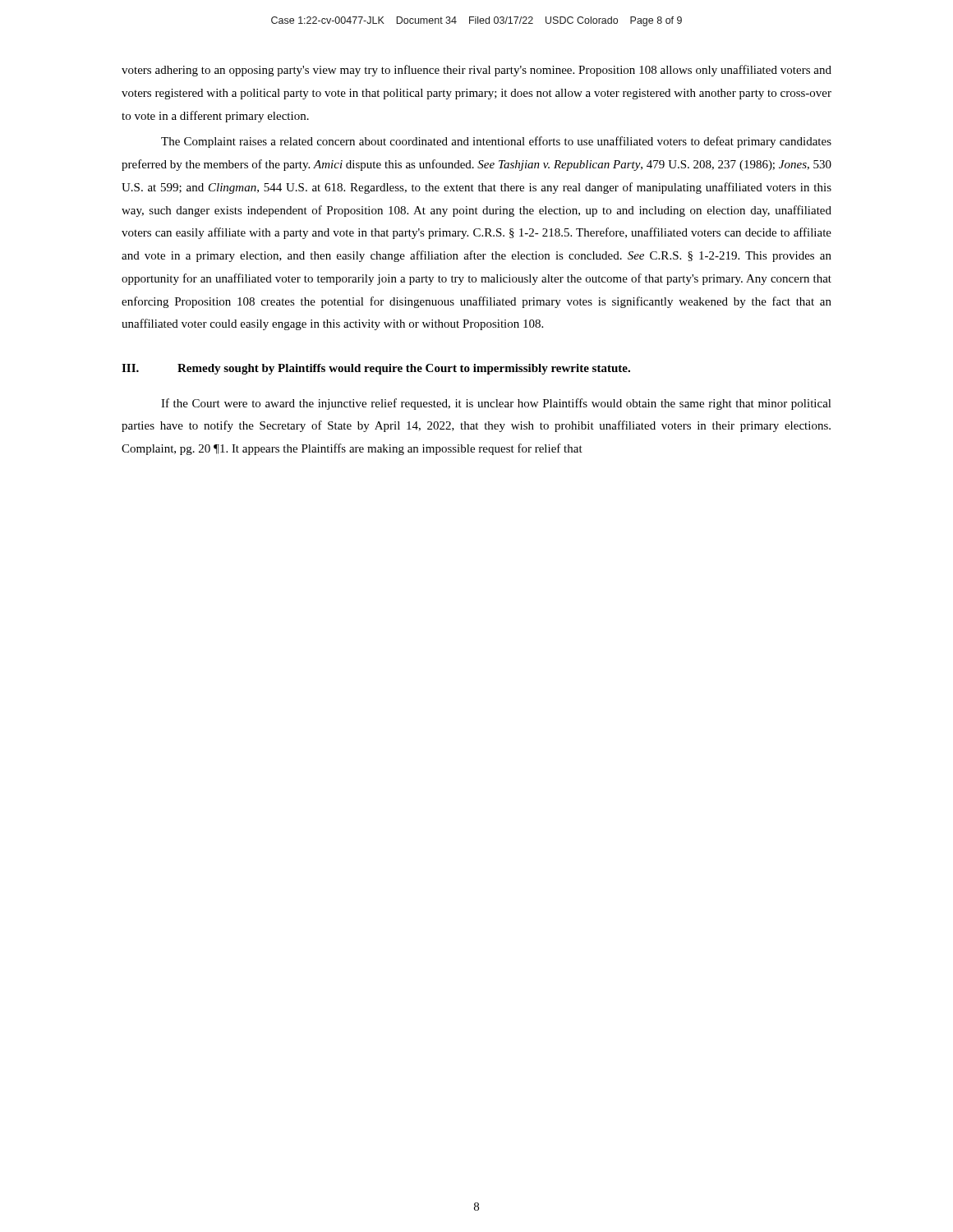
Task: Select the passage starting "The Complaint raises a related"
Action: click(476, 233)
